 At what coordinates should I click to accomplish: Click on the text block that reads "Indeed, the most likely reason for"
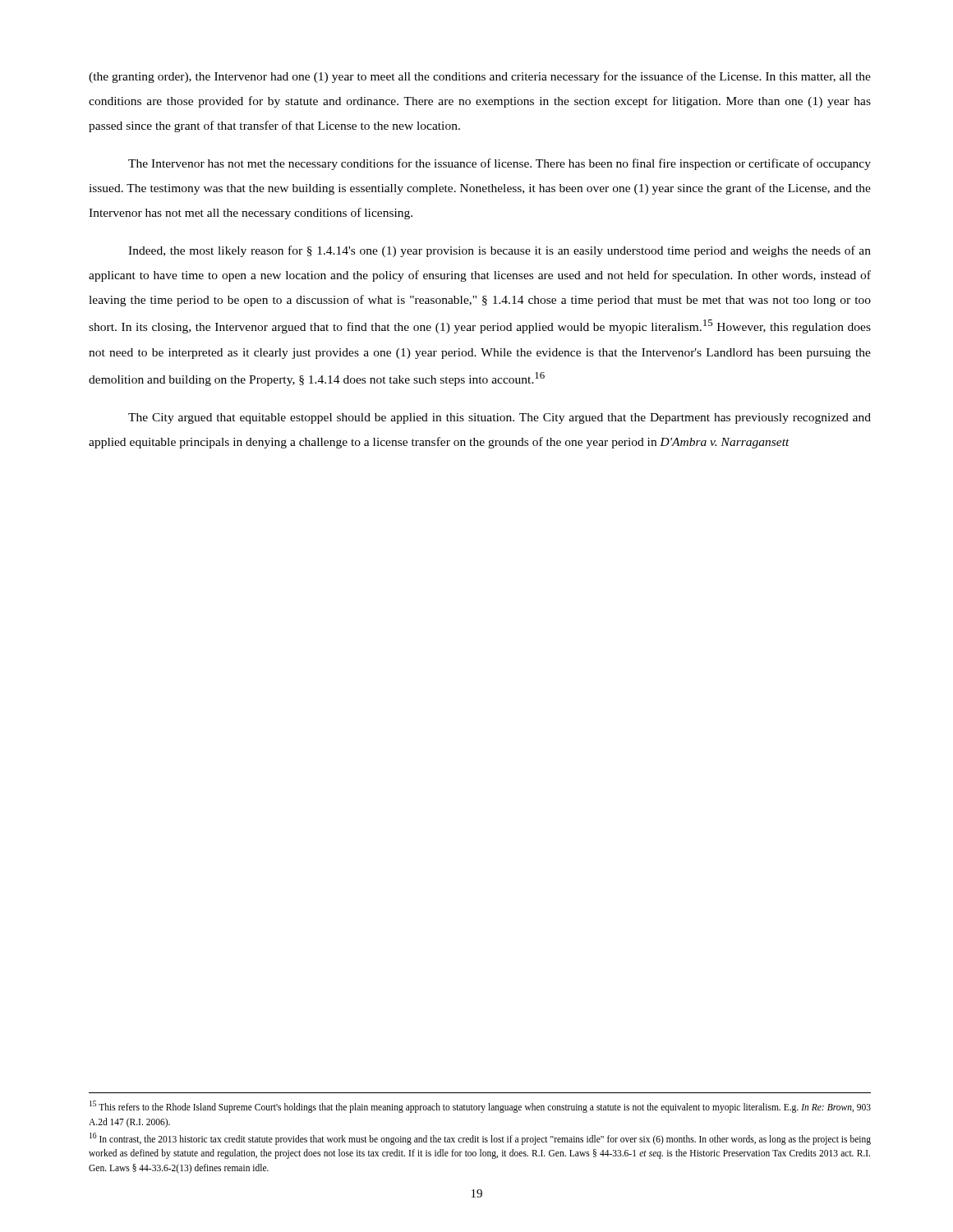coord(480,315)
